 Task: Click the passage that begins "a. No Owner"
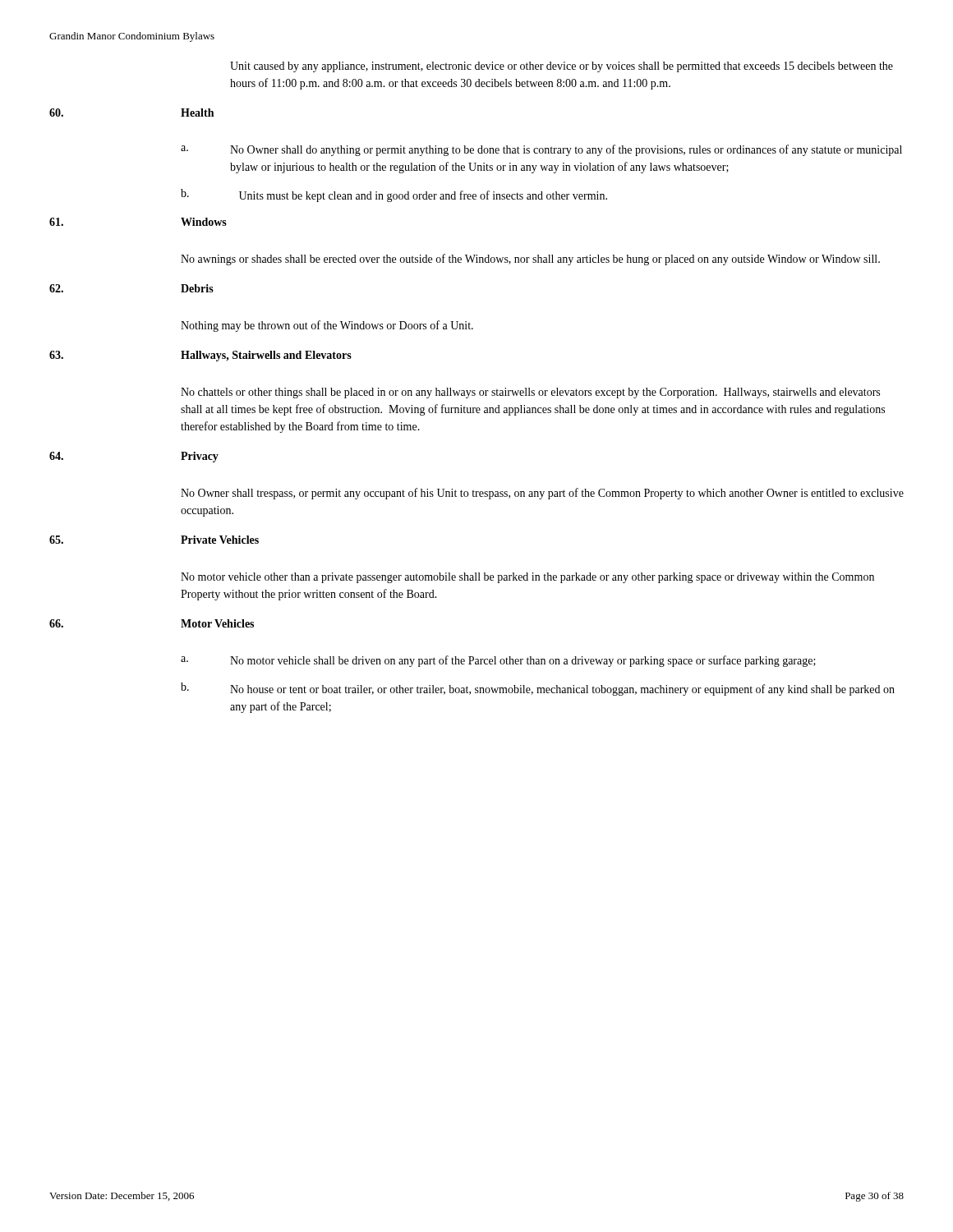click(542, 159)
